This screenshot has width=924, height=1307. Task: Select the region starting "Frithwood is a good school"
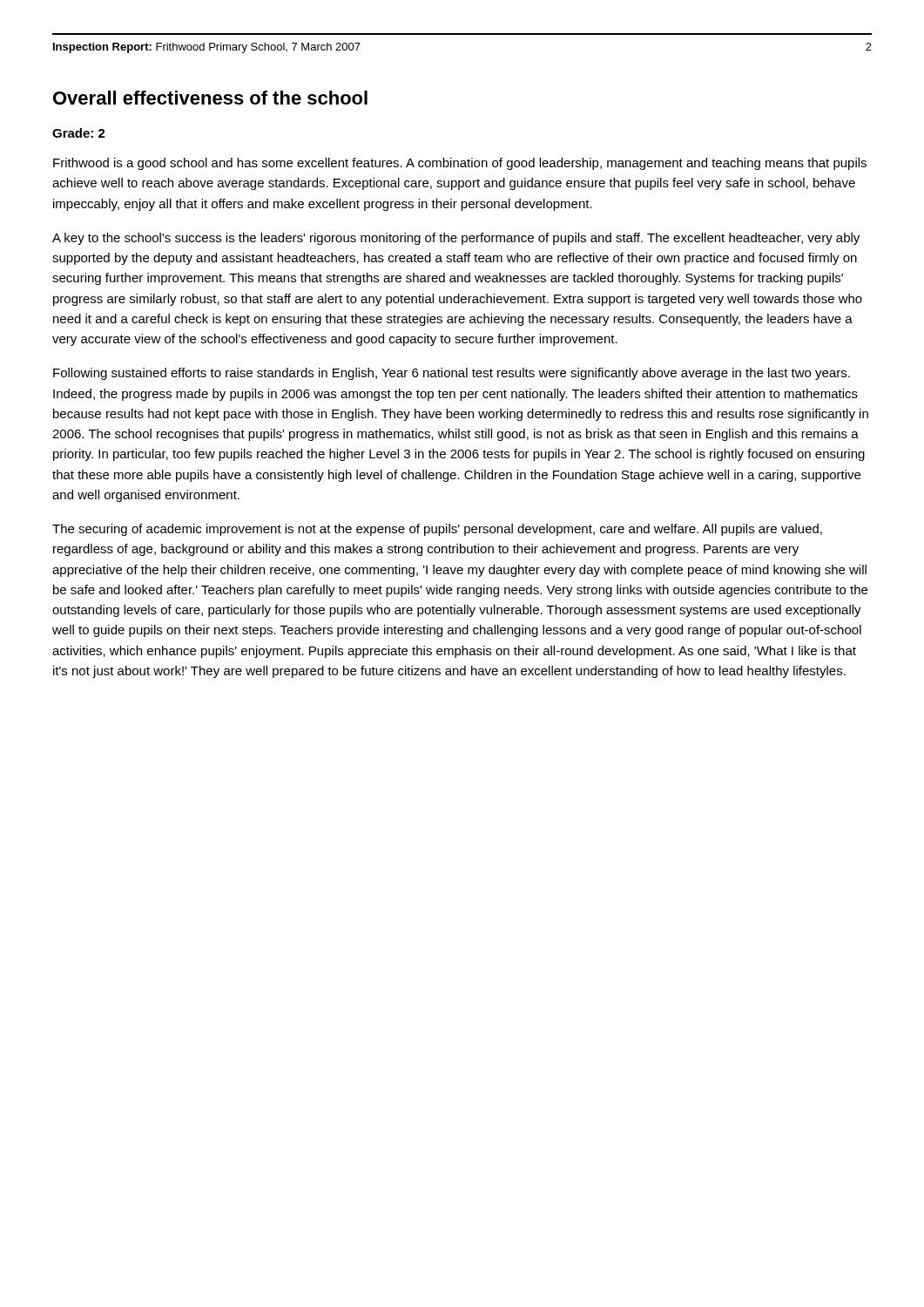coord(460,183)
